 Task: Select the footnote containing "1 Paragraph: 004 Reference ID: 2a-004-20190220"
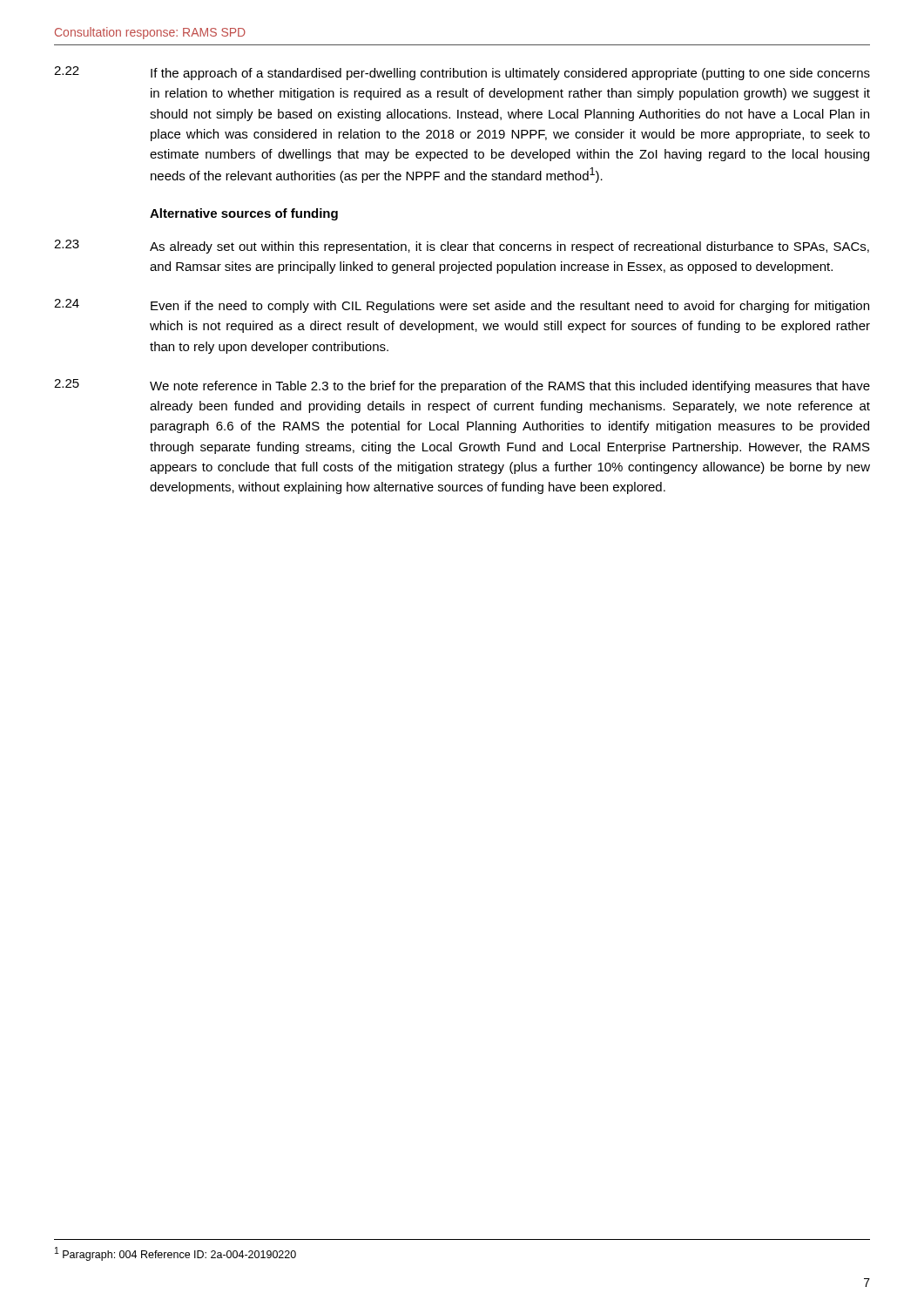click(x=175, y=1254)
